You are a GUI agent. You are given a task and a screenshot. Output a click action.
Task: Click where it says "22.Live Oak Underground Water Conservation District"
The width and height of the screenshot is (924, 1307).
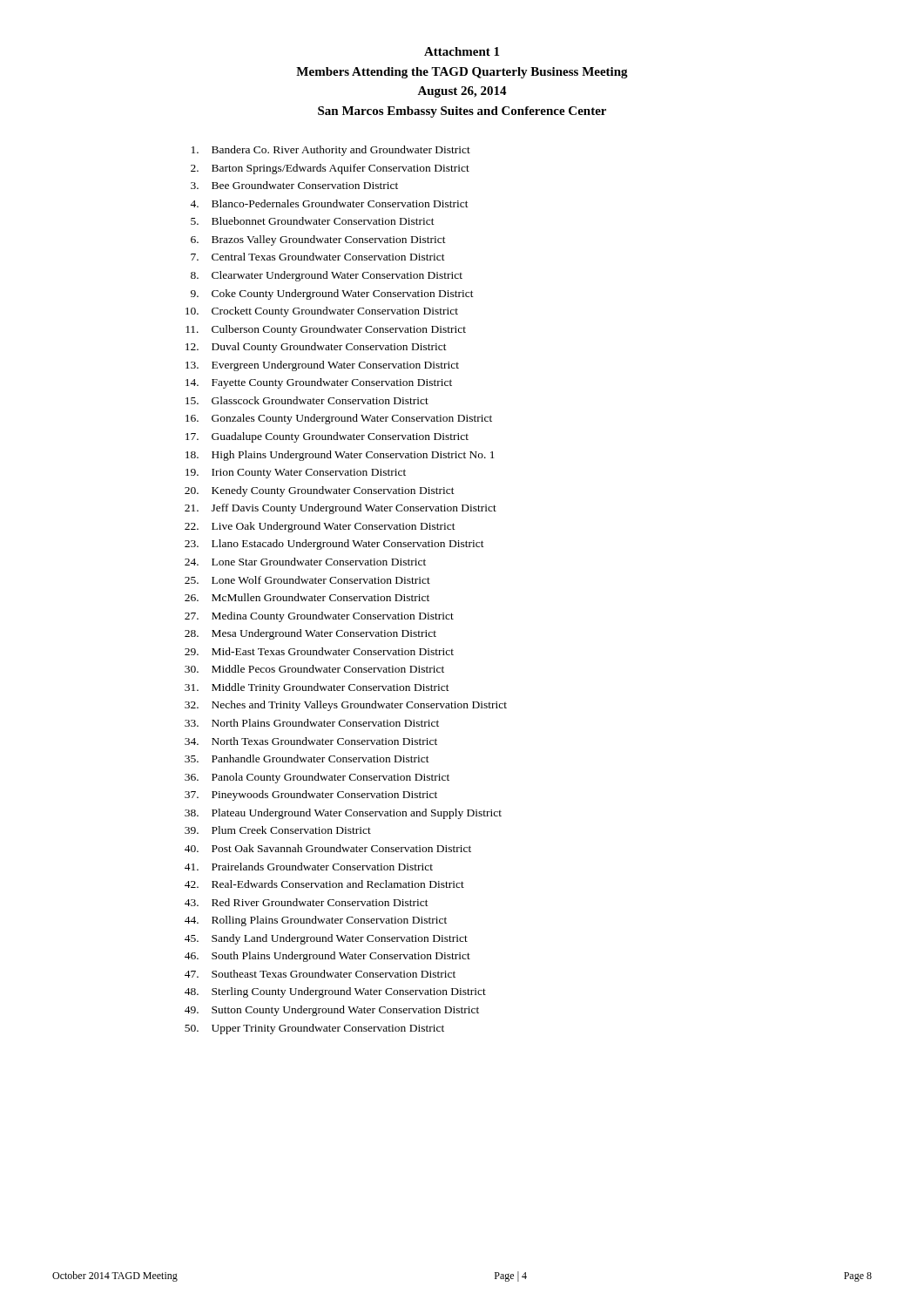(x=462, y=526)
